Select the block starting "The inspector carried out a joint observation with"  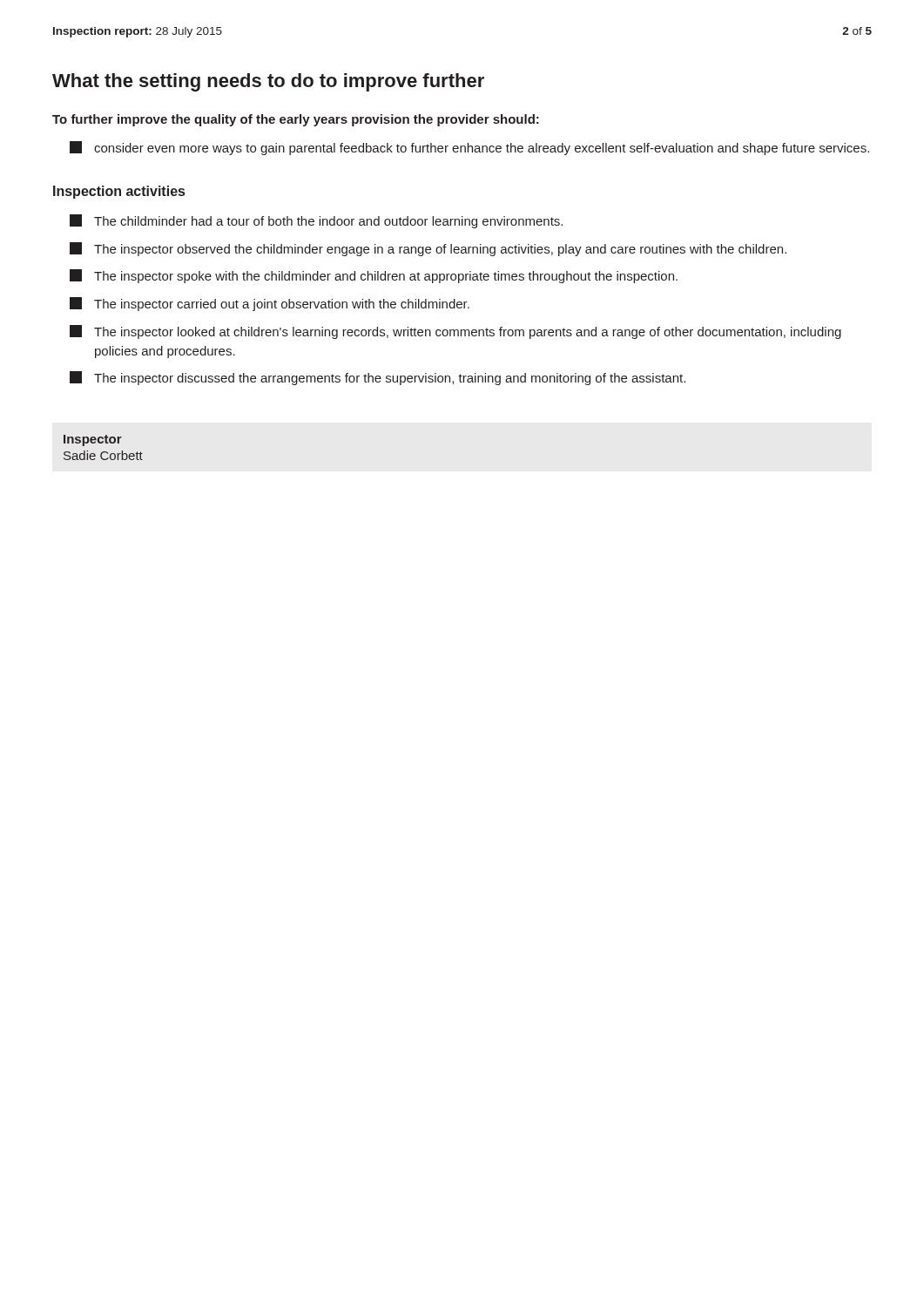click(x=471, y=304)
